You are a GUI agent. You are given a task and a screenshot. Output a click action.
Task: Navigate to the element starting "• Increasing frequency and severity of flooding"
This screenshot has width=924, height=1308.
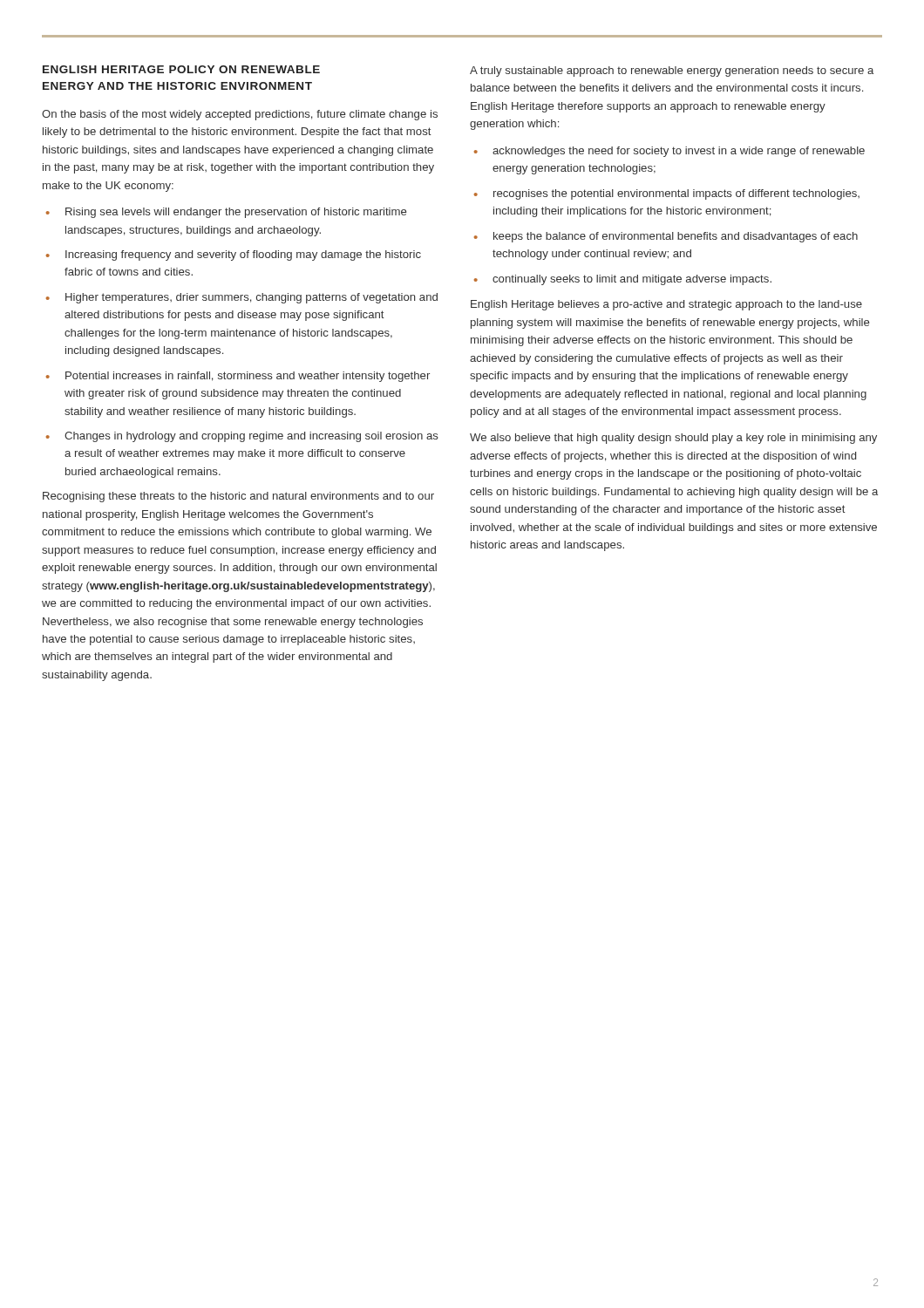tap(242, 264)
